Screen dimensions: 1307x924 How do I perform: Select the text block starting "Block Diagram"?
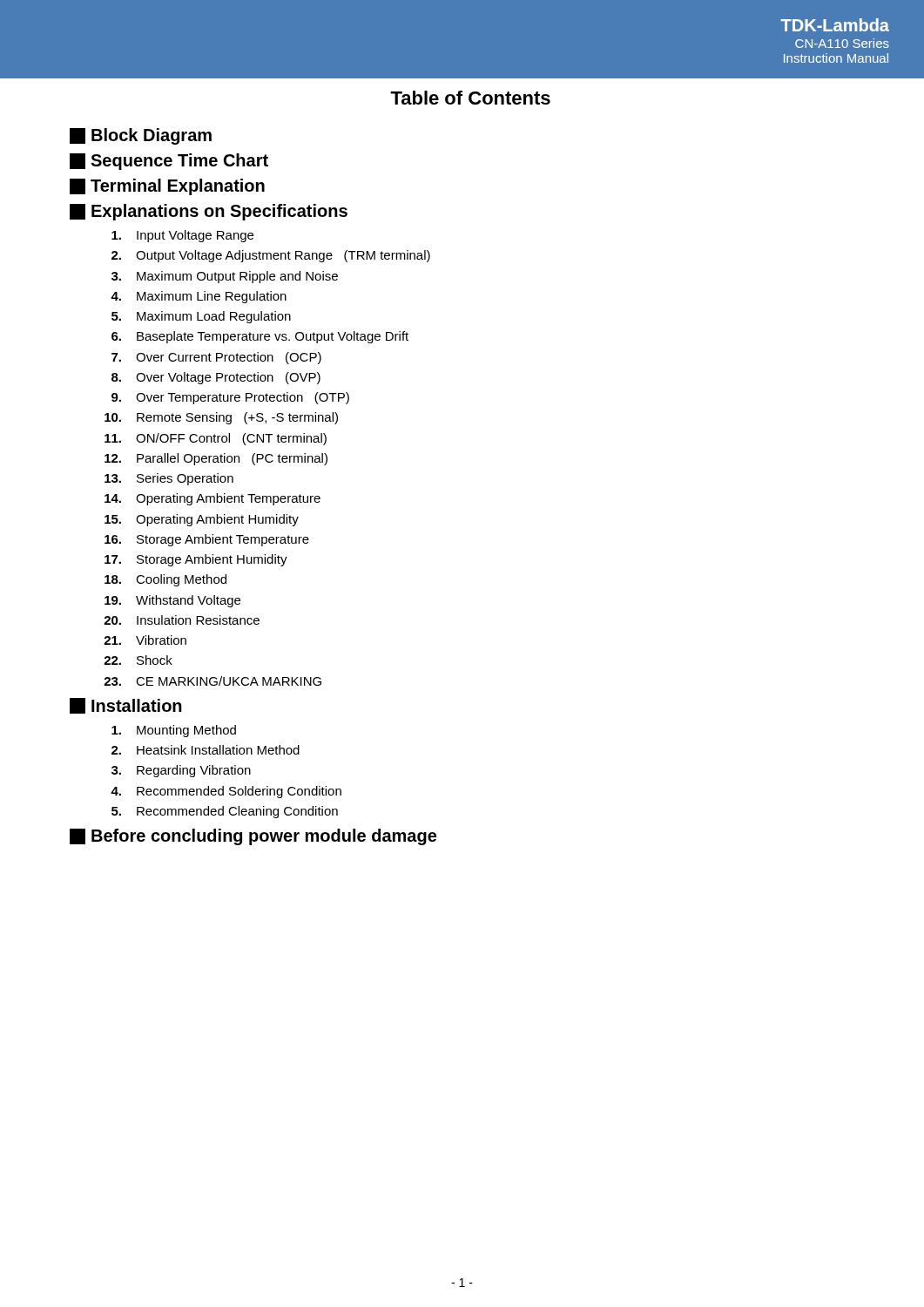point(141,135)
